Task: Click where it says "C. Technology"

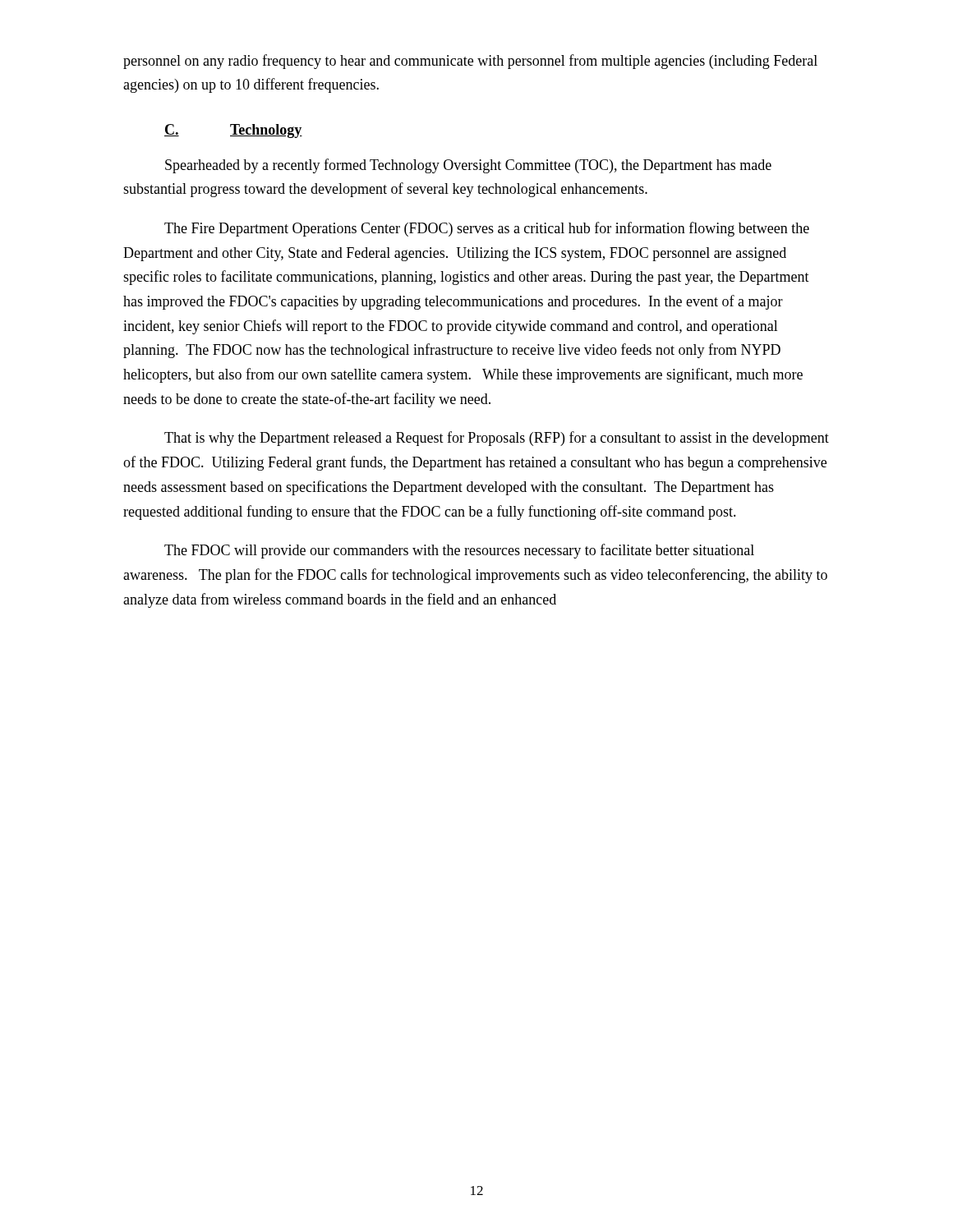Action: (x=233, y=131)
